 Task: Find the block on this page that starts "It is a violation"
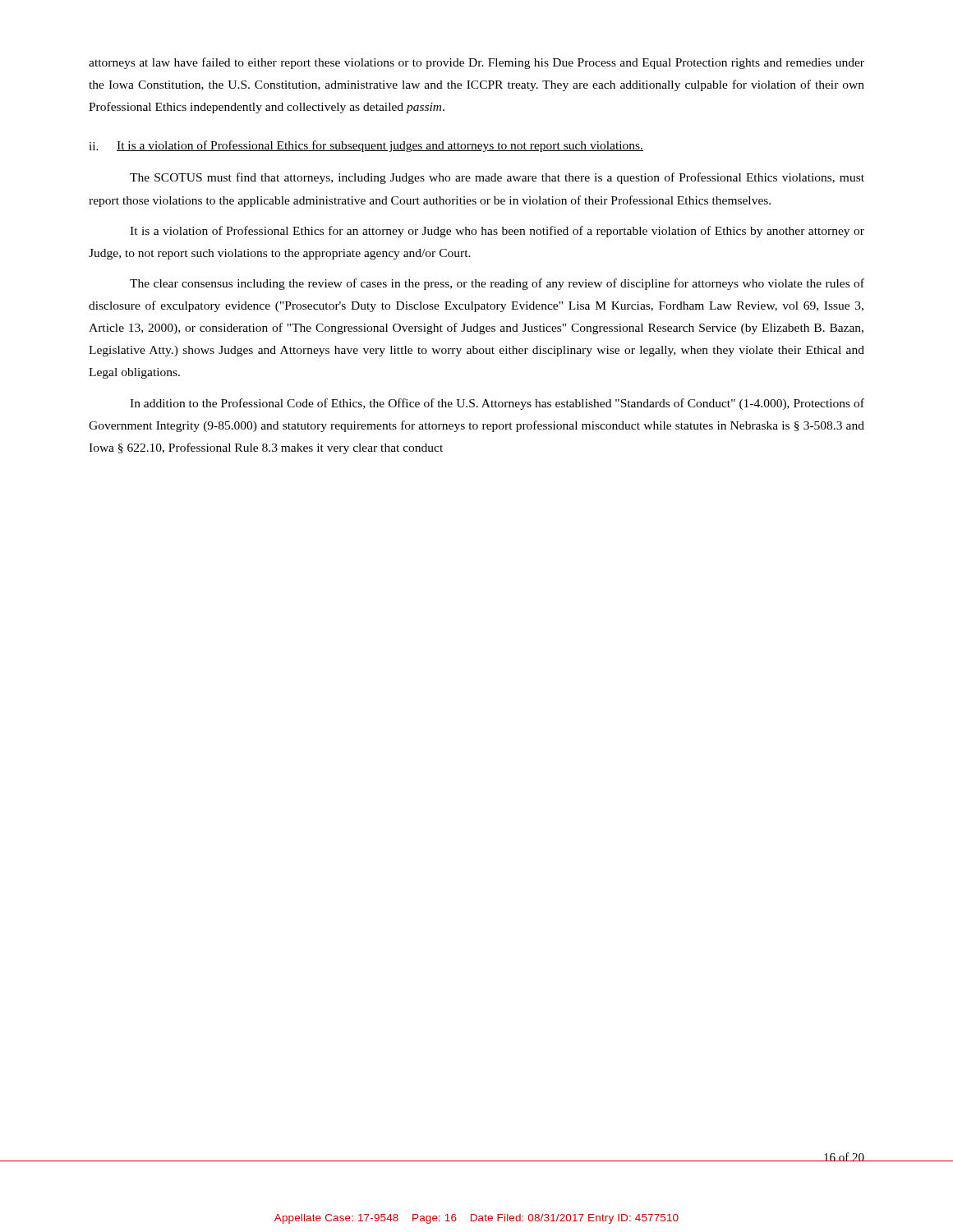coord(476,241)
